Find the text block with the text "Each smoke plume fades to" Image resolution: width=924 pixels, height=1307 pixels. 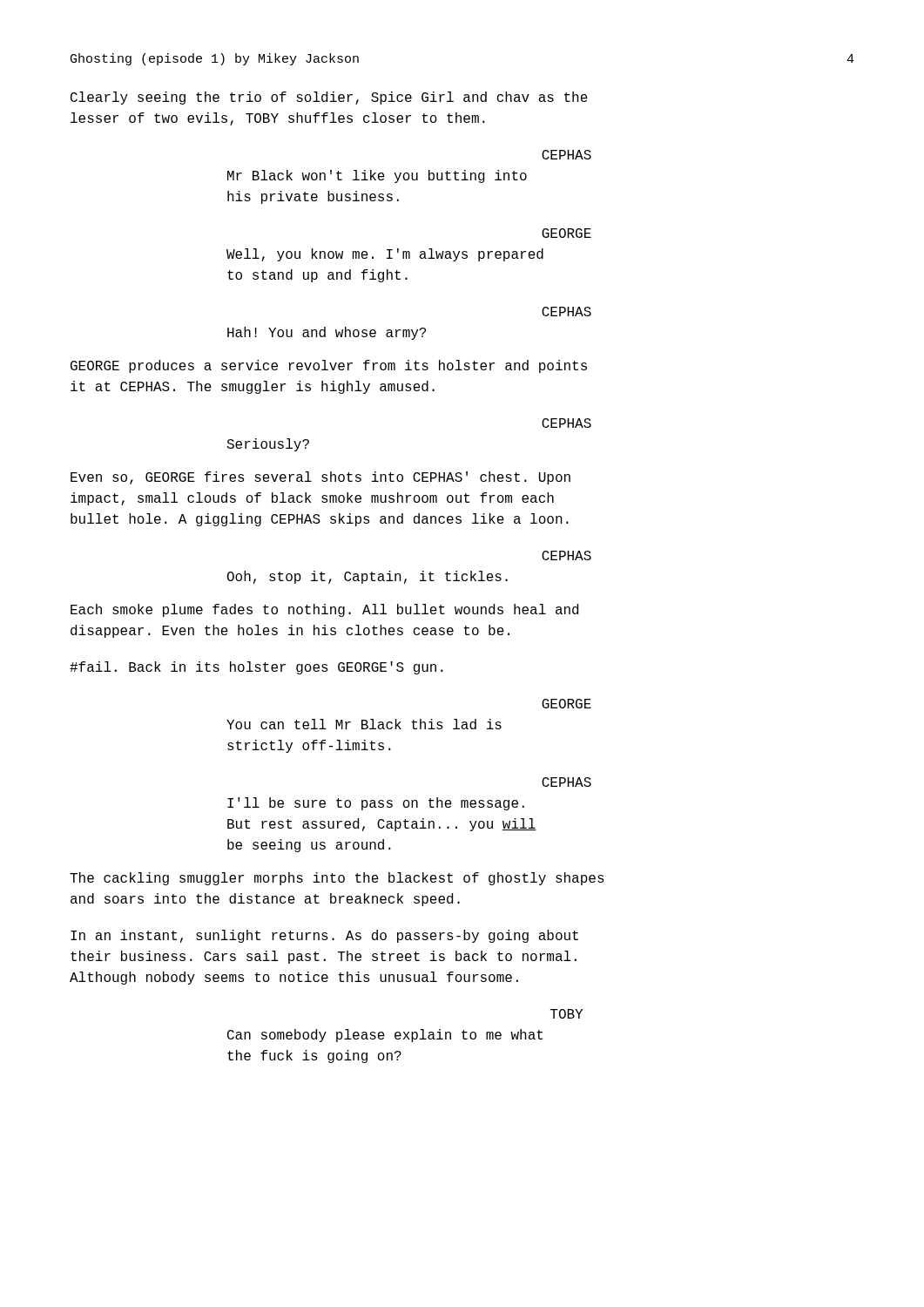(x=325, y=621)
